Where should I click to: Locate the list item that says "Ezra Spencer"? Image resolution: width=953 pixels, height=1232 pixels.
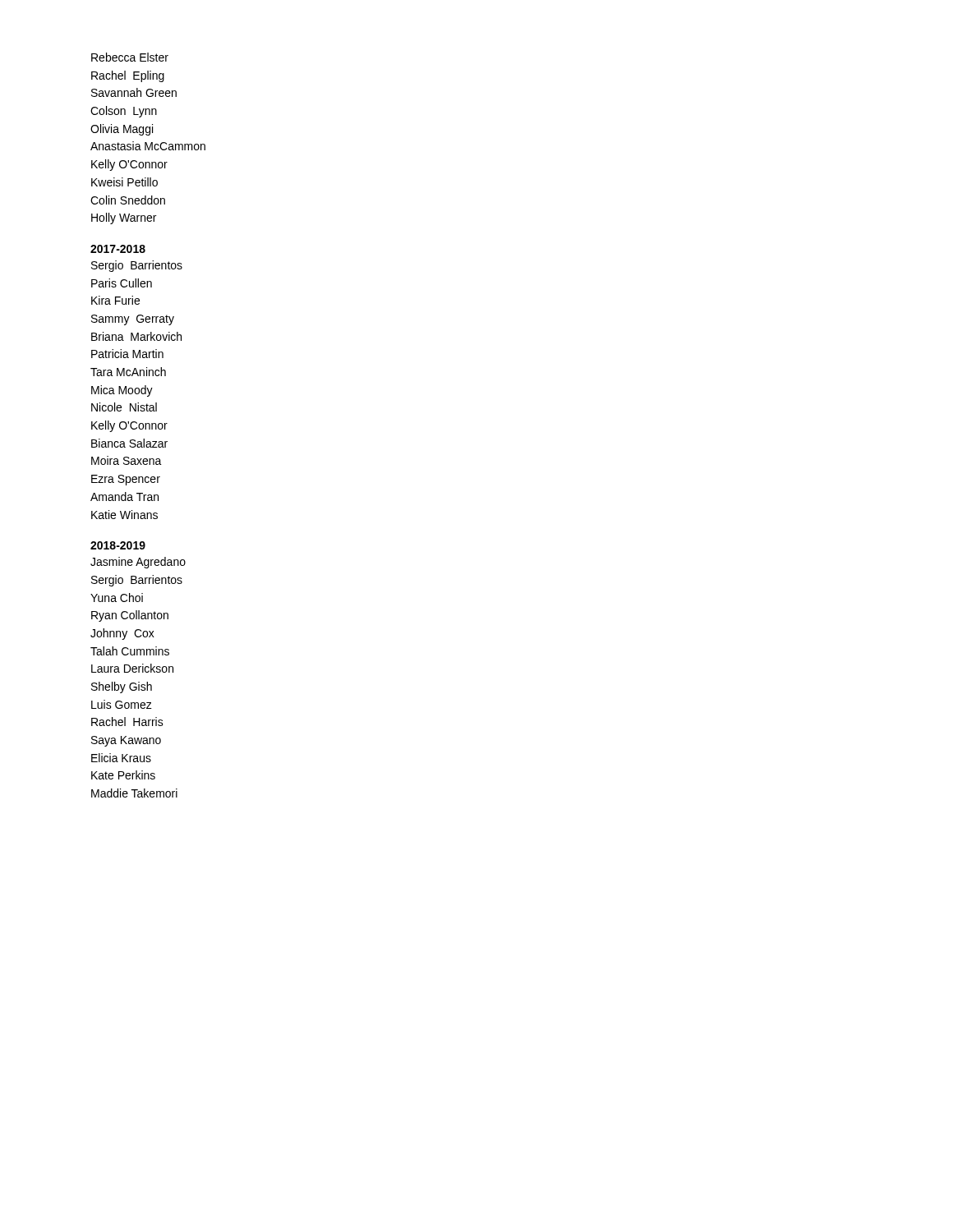(x=125, y=479)
